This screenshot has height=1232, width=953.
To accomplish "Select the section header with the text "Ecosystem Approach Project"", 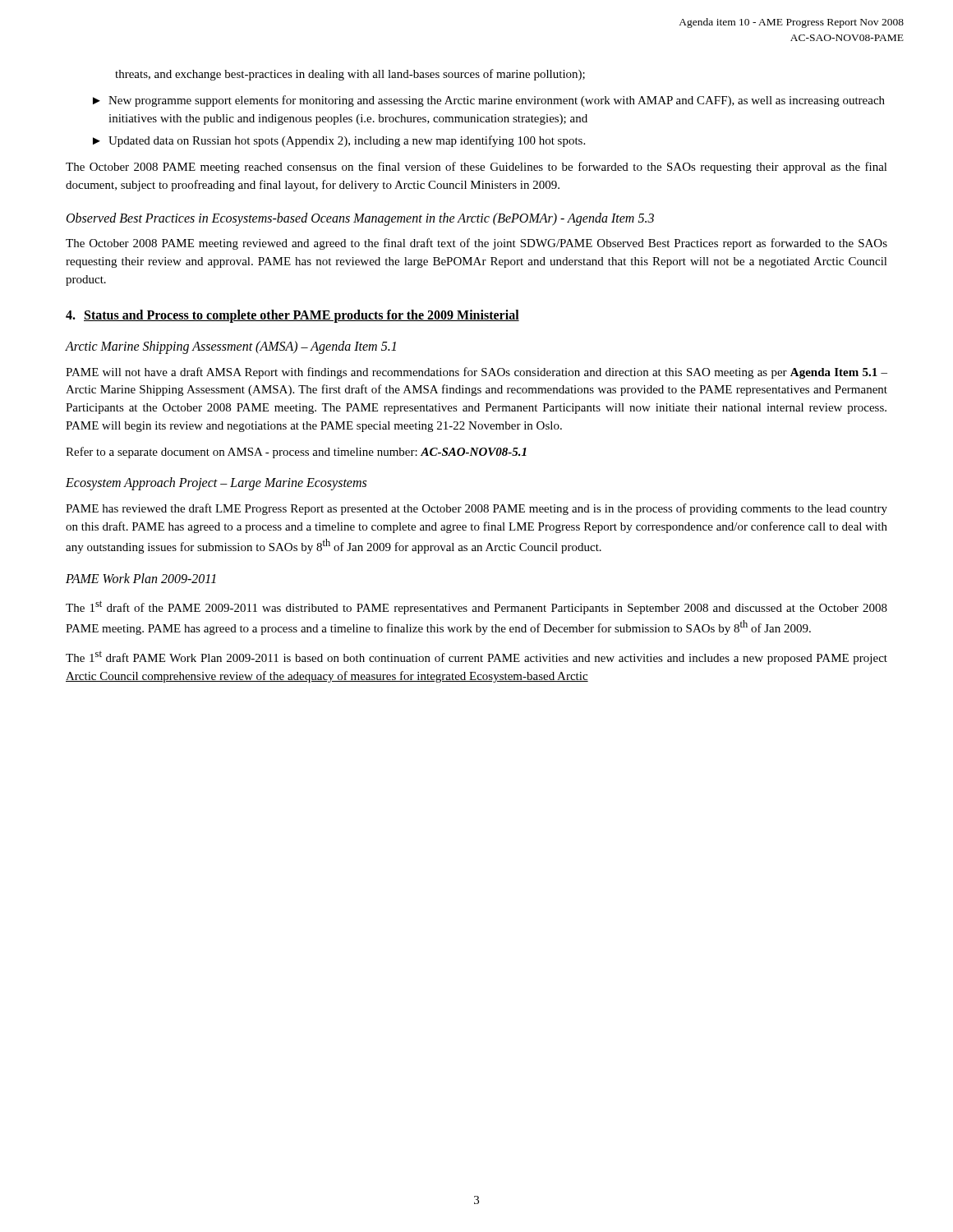I will (216, 483).
